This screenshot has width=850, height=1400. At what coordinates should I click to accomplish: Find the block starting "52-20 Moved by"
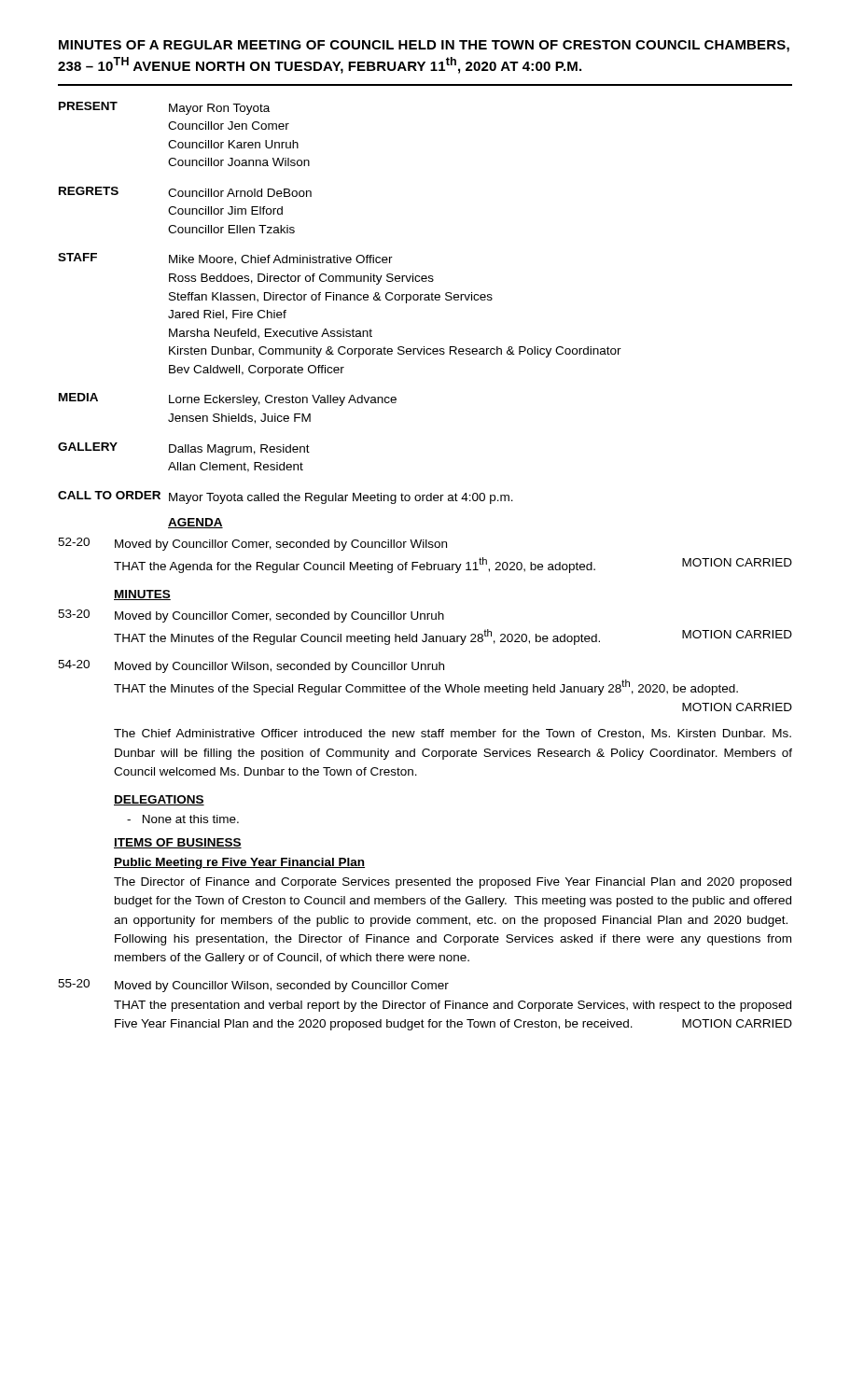[425, 556]
